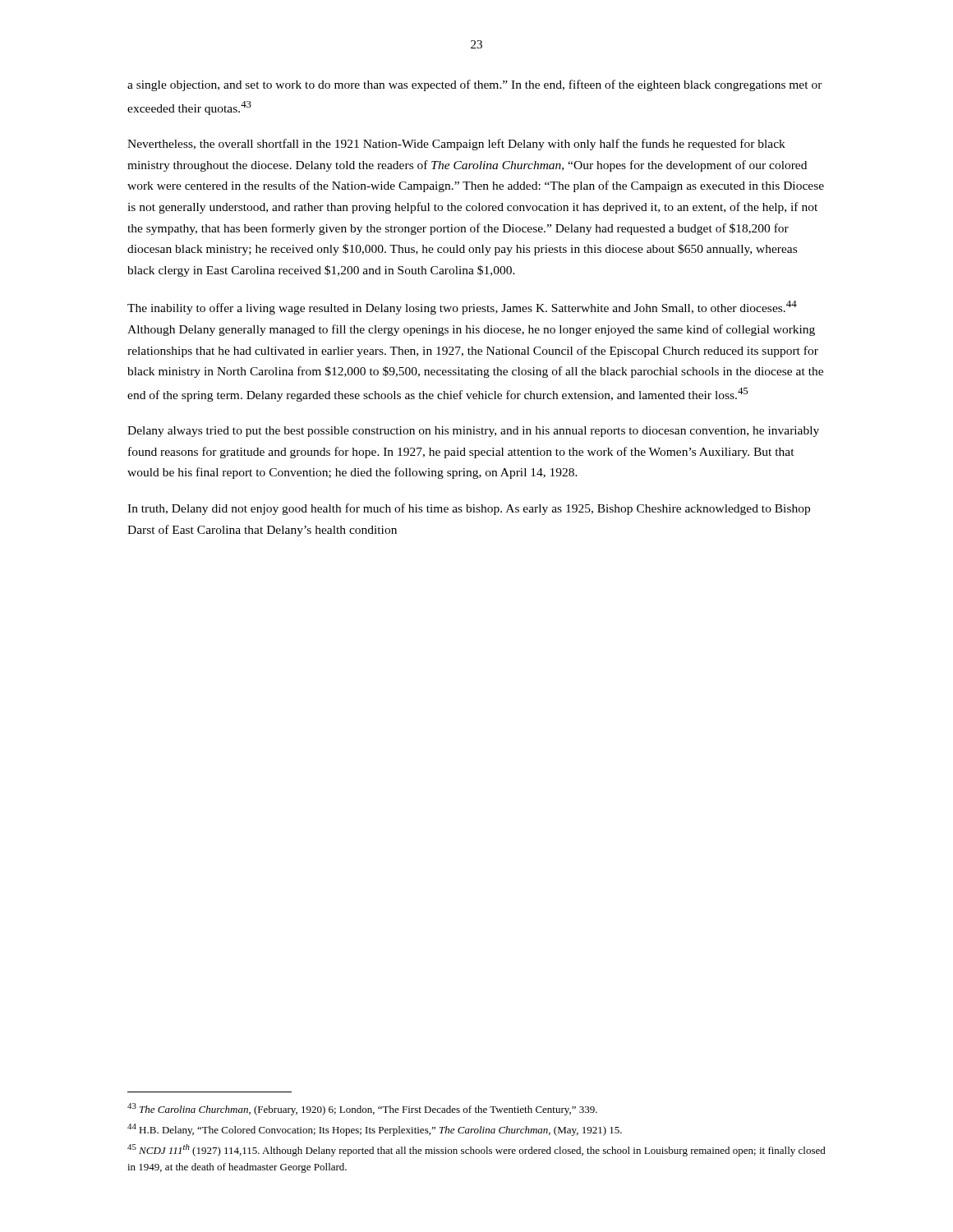Select the text block that says "a single objection, and set to"
Viewport: 953px width, 1232px height.
475,96
